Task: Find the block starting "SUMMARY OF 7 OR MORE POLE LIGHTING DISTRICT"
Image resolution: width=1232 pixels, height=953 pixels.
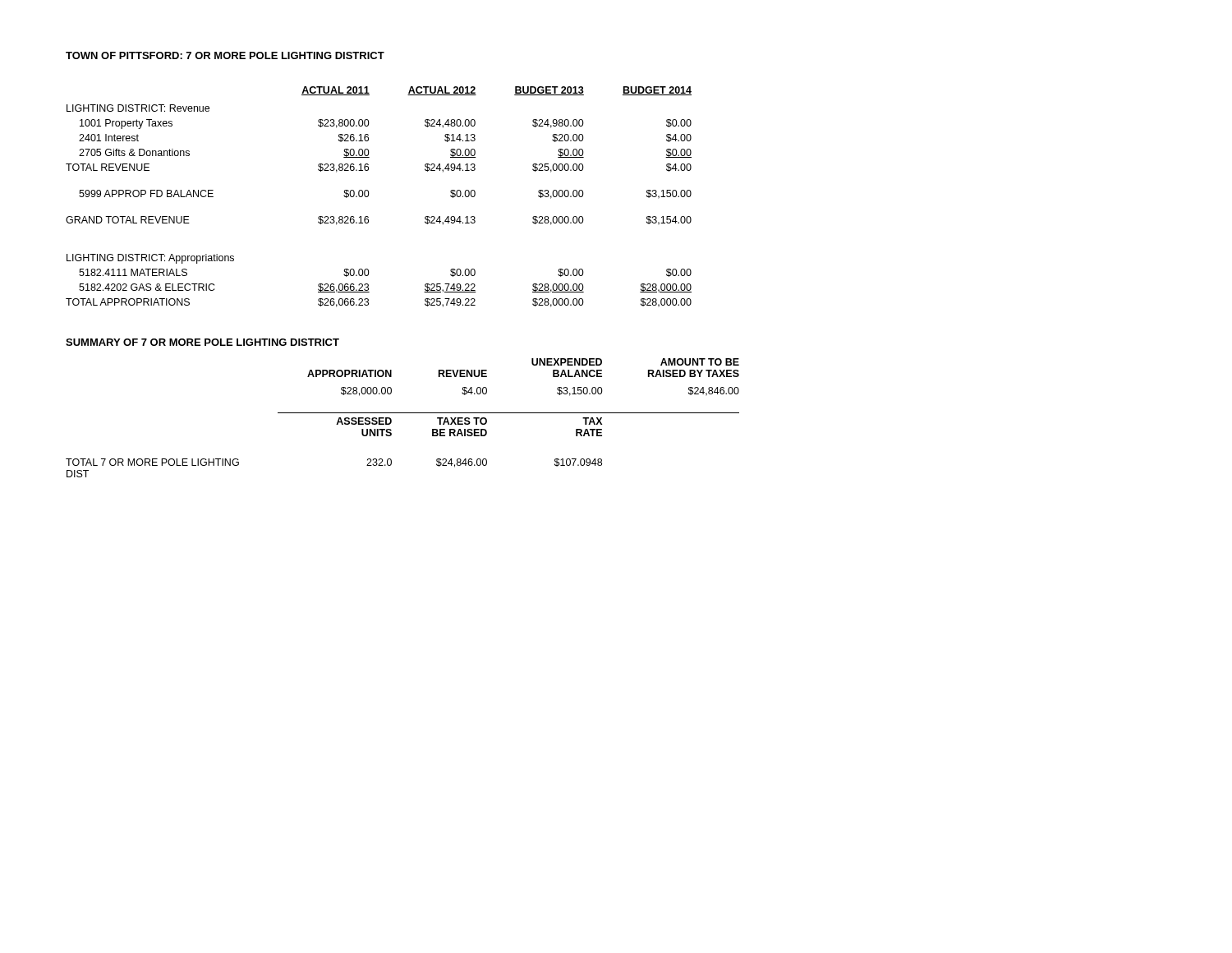Action: click(x=202, y=342)
